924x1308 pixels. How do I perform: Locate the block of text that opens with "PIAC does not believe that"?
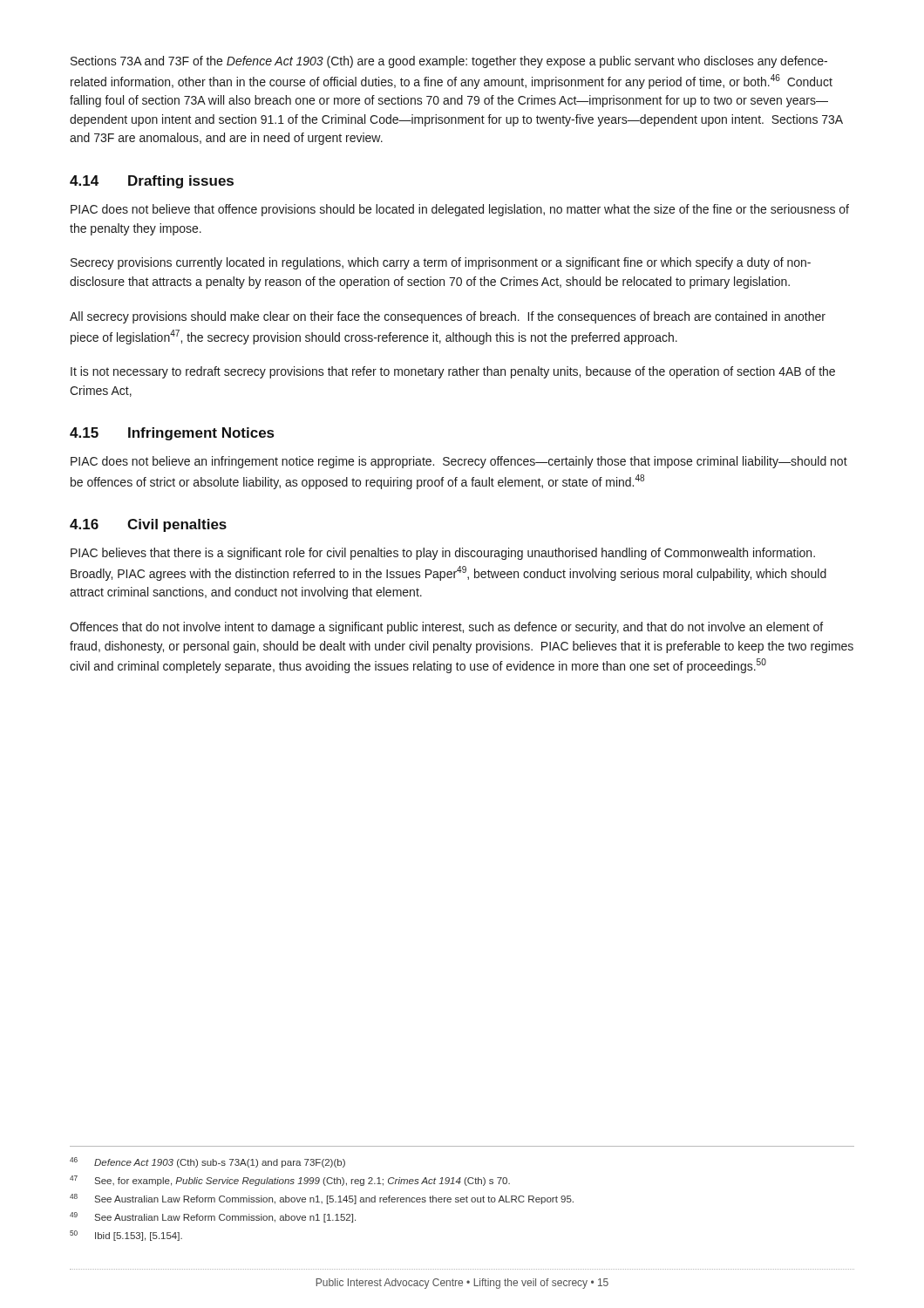point(459,219)
